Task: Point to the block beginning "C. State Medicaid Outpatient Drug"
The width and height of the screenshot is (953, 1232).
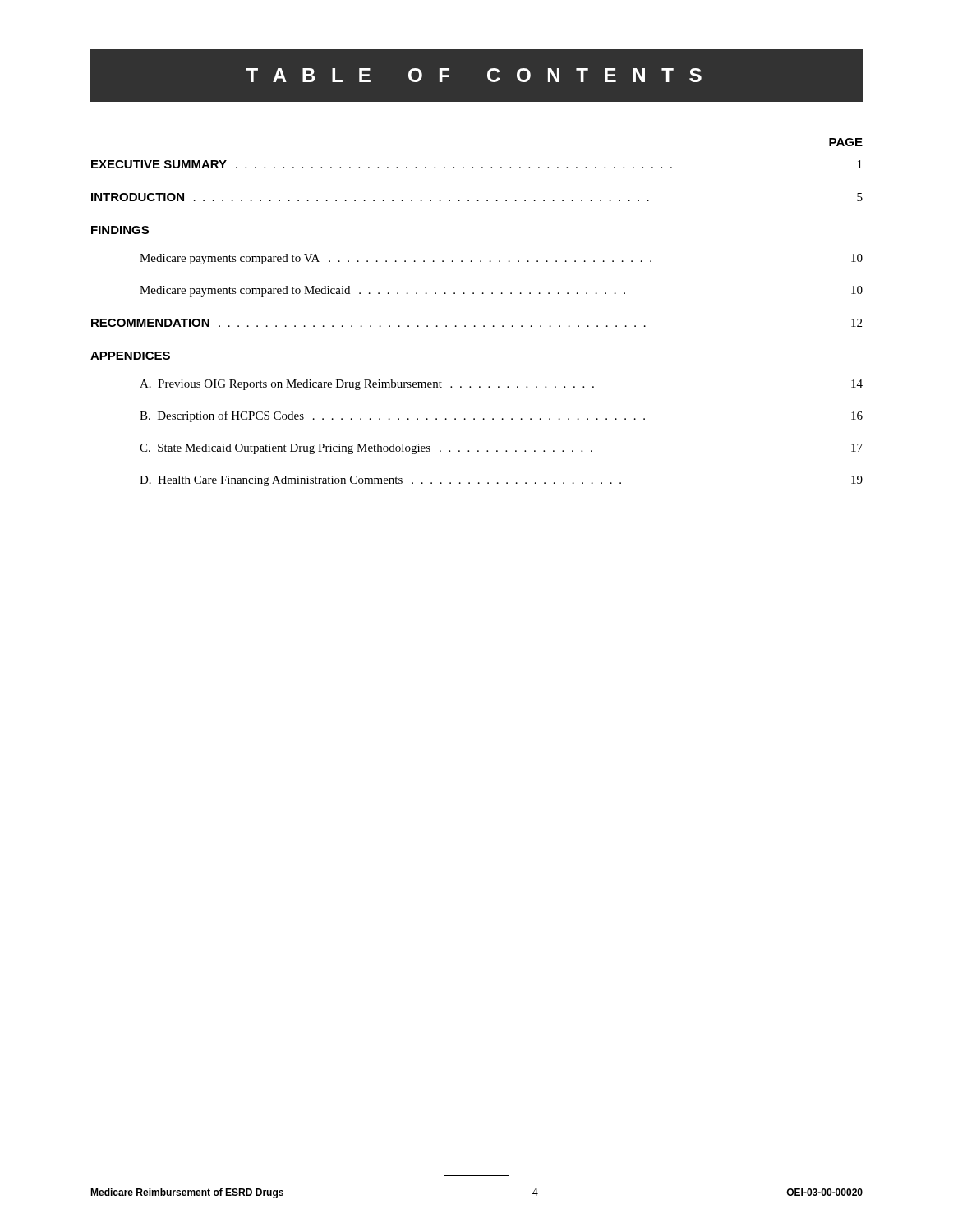Action: point(501,448)
